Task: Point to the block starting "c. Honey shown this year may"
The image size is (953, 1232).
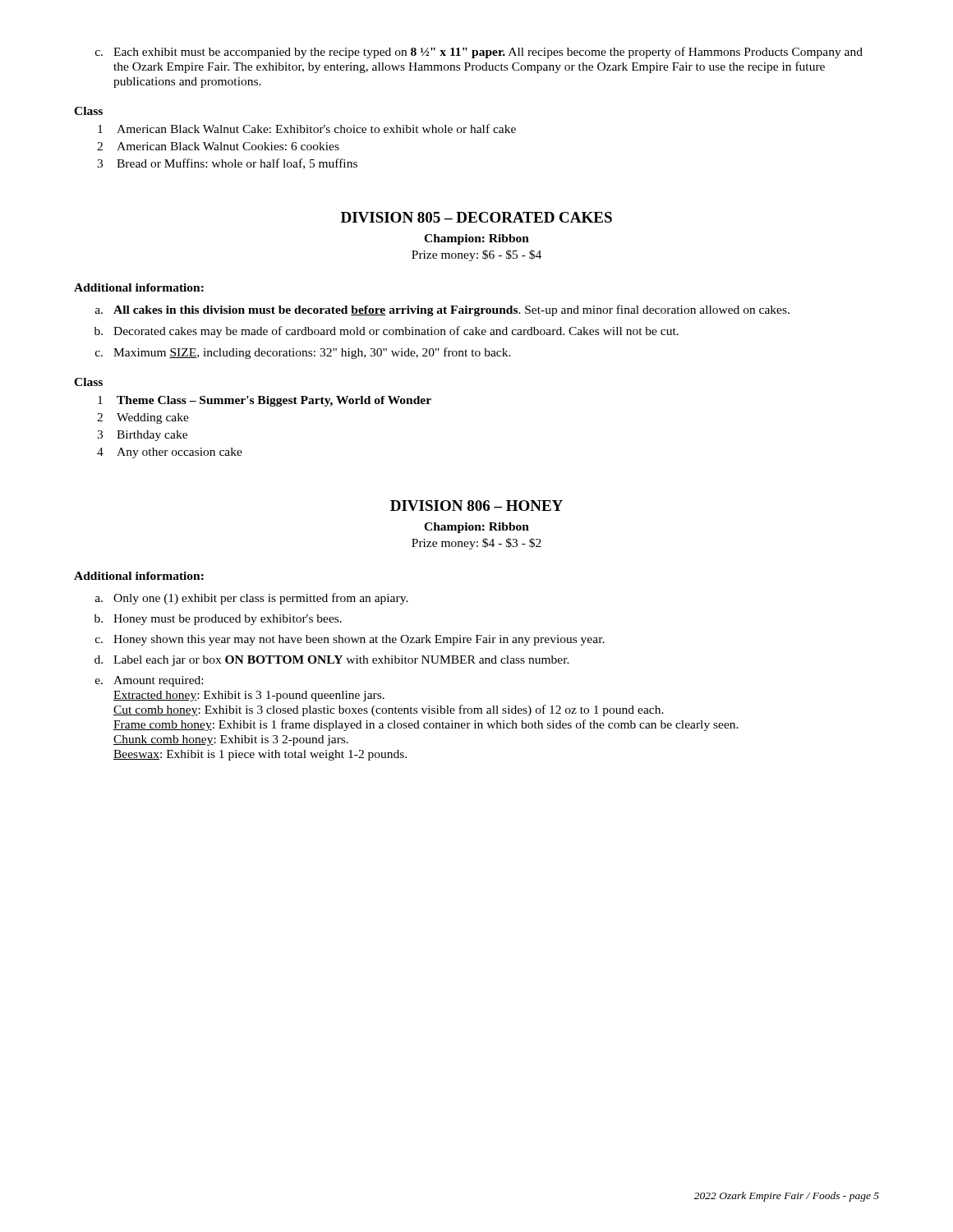Action: [339, 639]
